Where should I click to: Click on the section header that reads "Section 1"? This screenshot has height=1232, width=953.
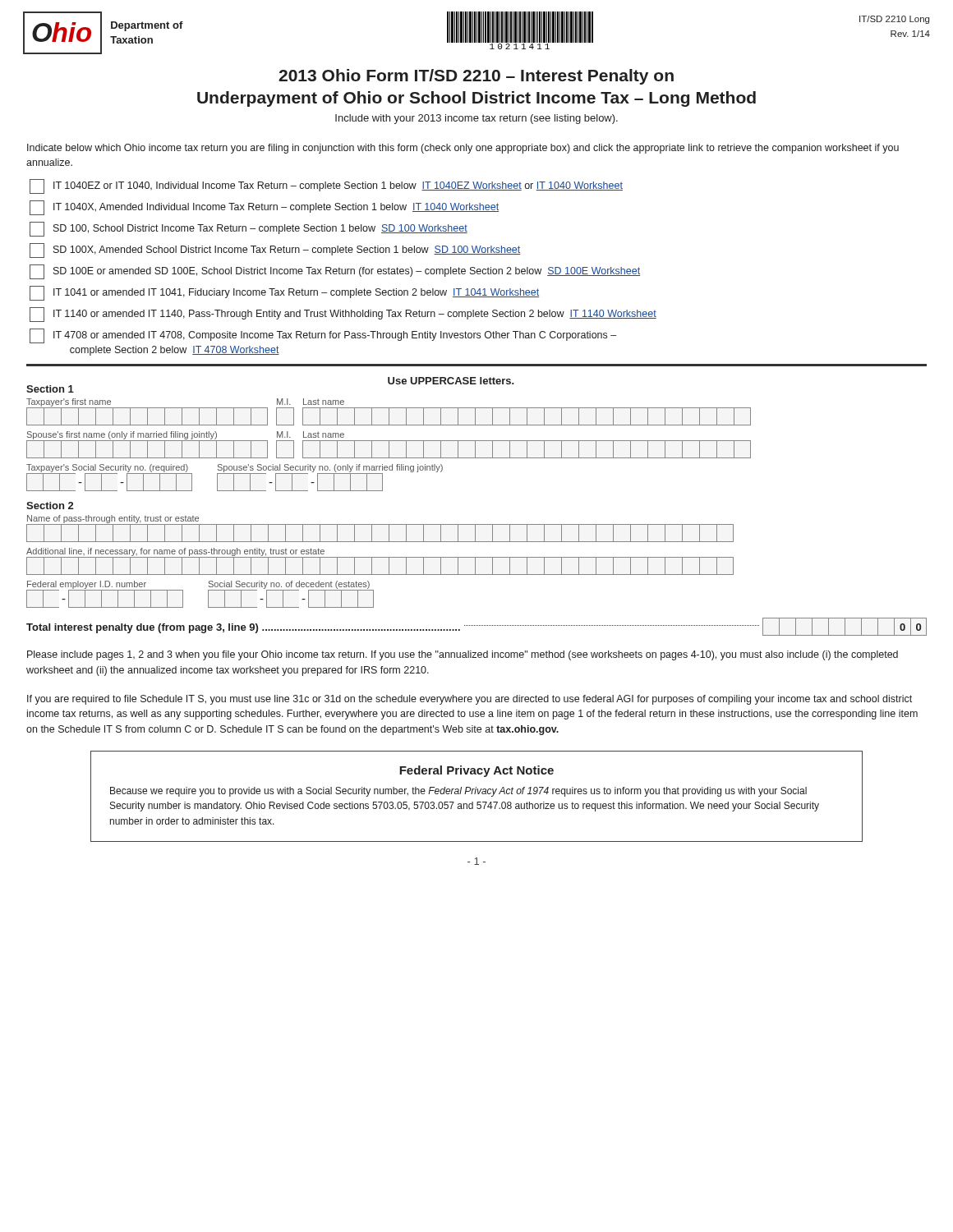(50, 389)
